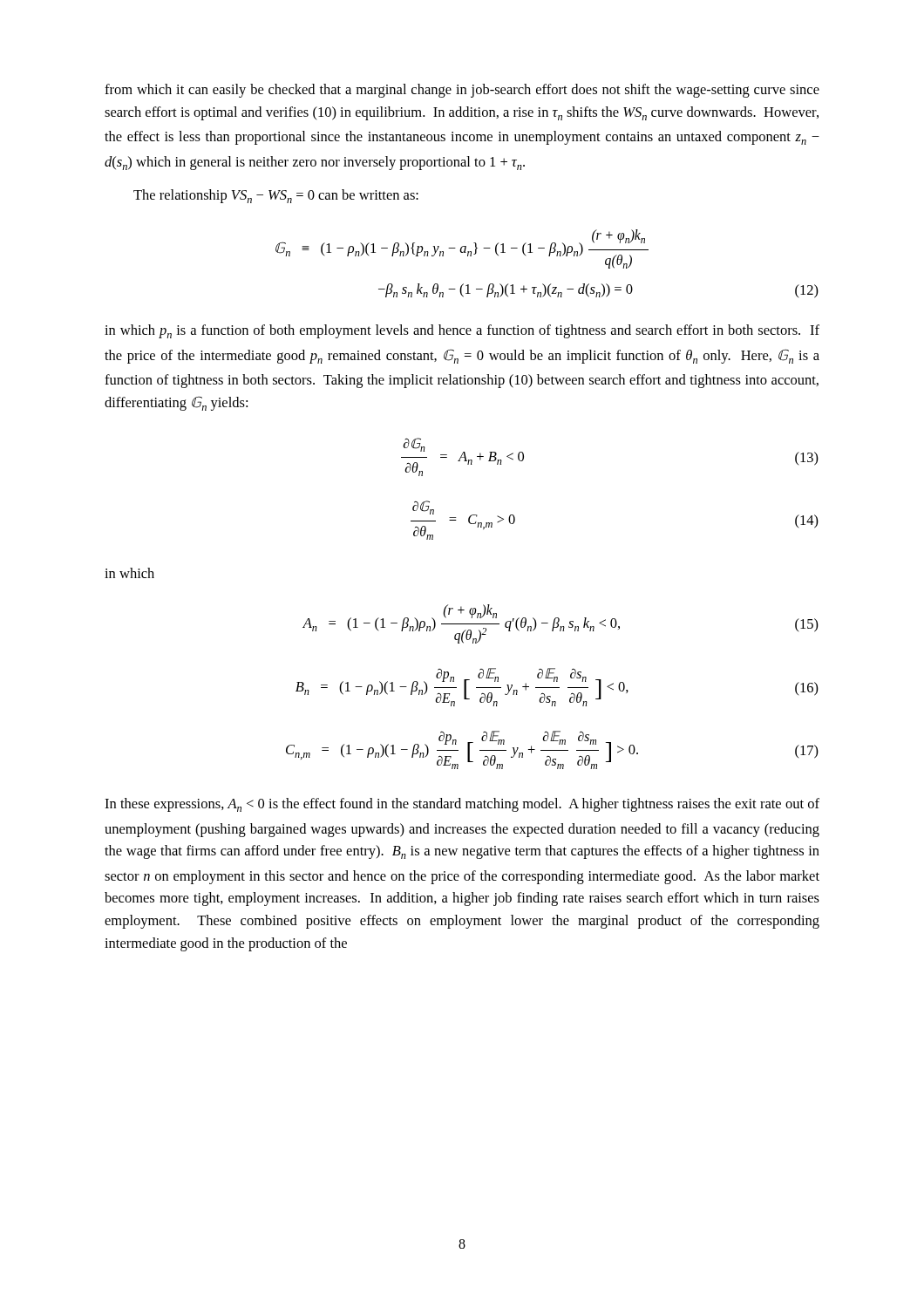Find the element starting "An = (1 −"
Screen dimensions: 1308x924
tap(462, 624)
